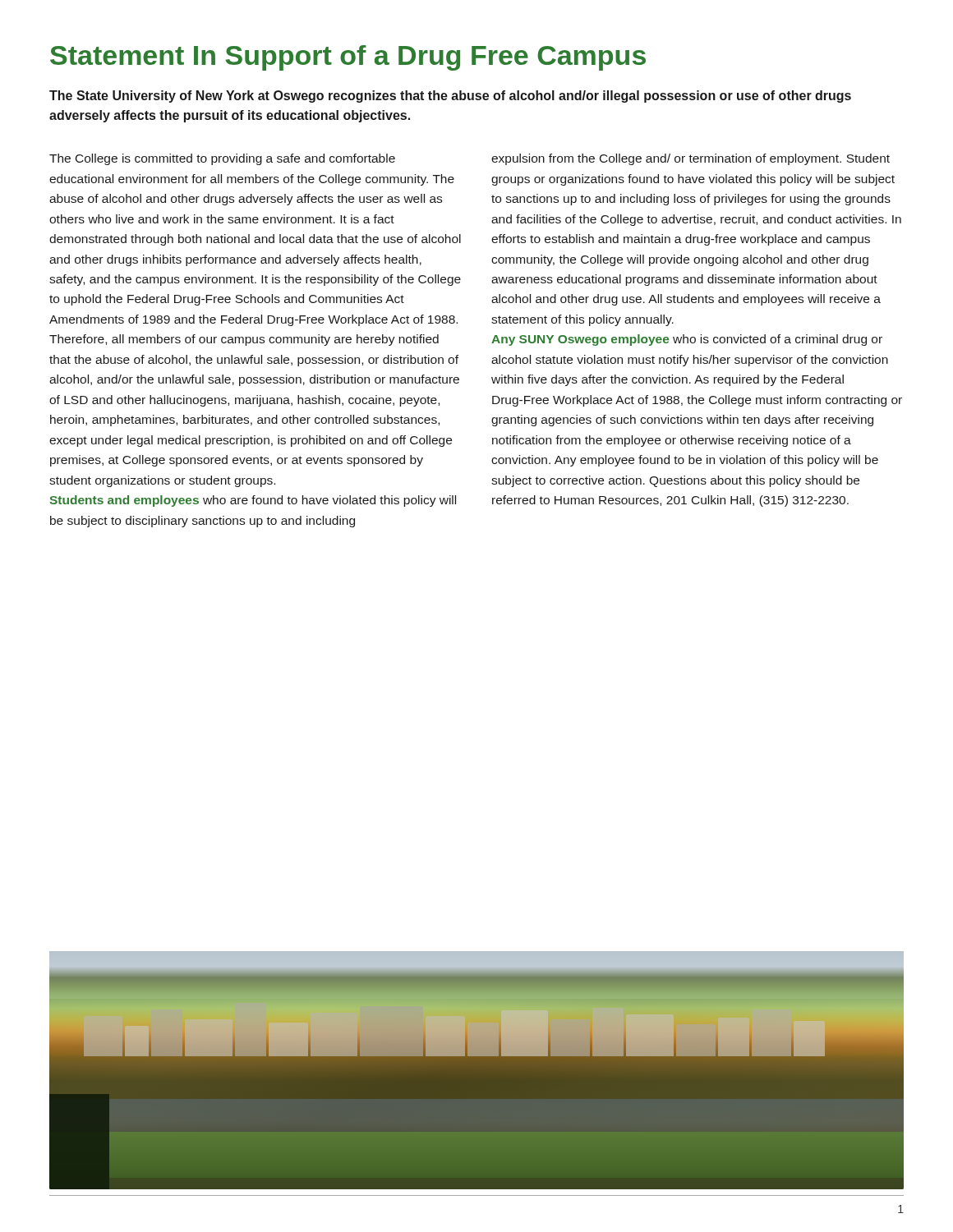This screenshot has width=953, height=1232.
Task: Find a photo
Action: point(476,1070)
